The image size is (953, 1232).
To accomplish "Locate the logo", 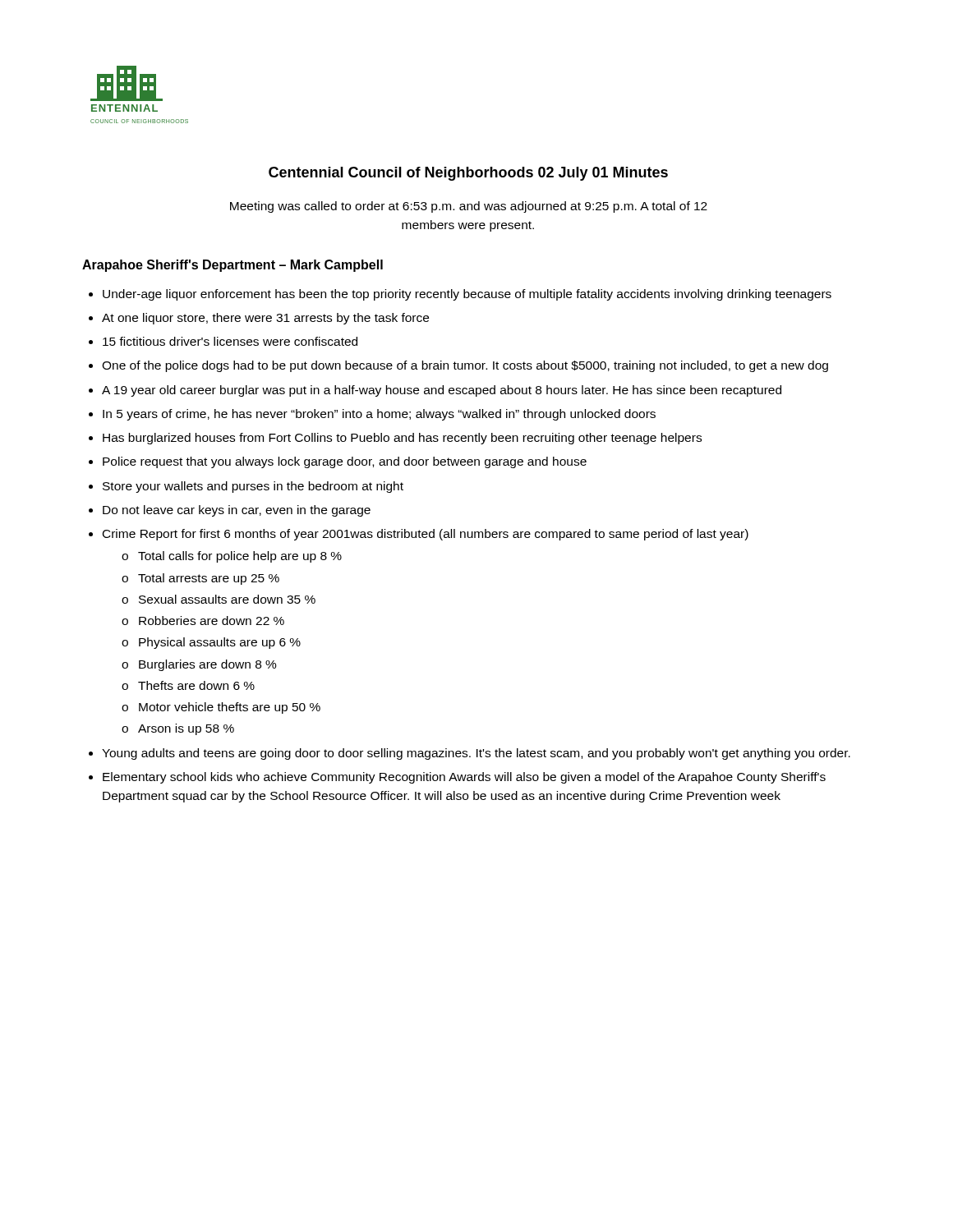I will pyautogui.click(x=468, y=94).
